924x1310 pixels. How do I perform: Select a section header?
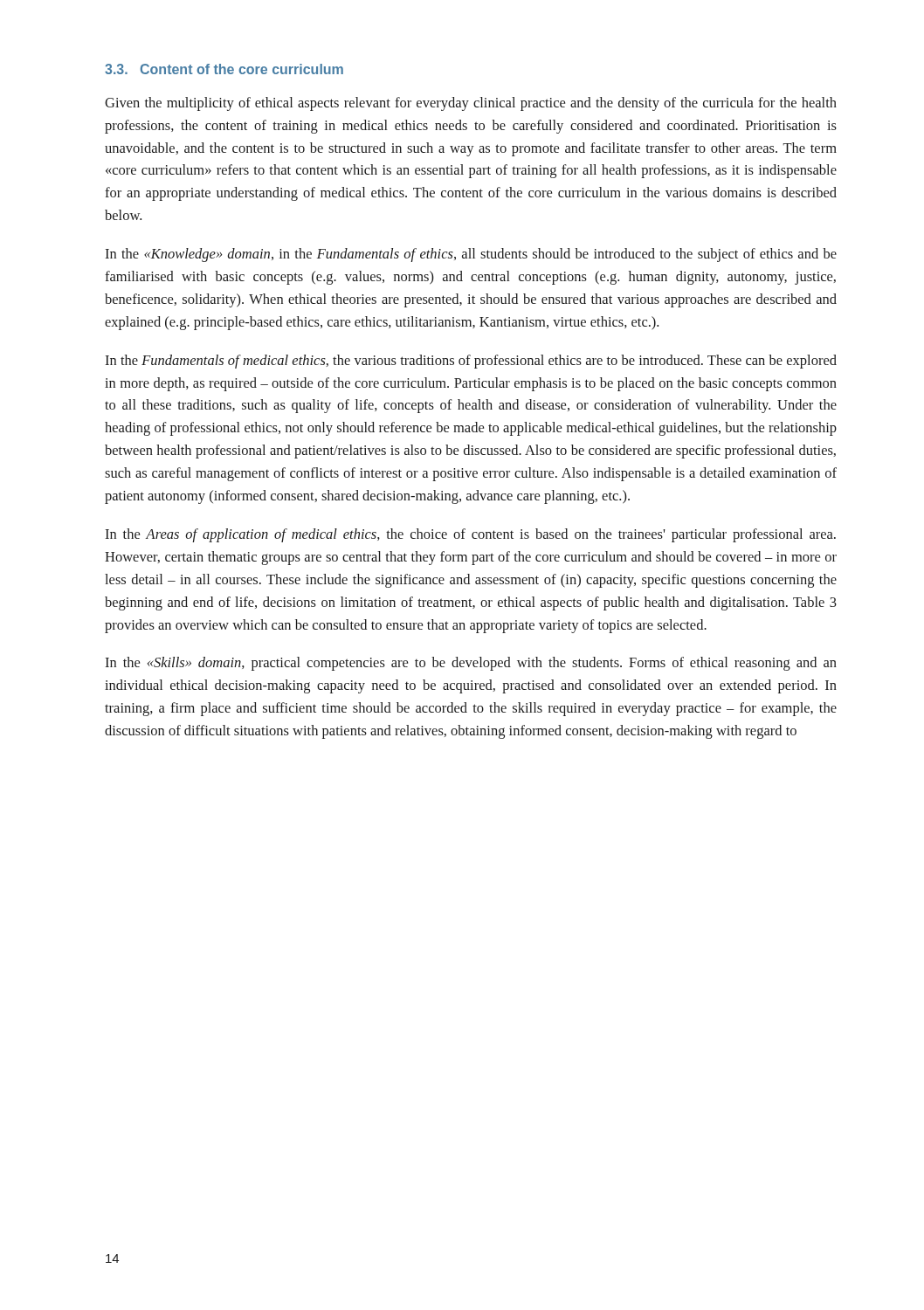(471, 70)
